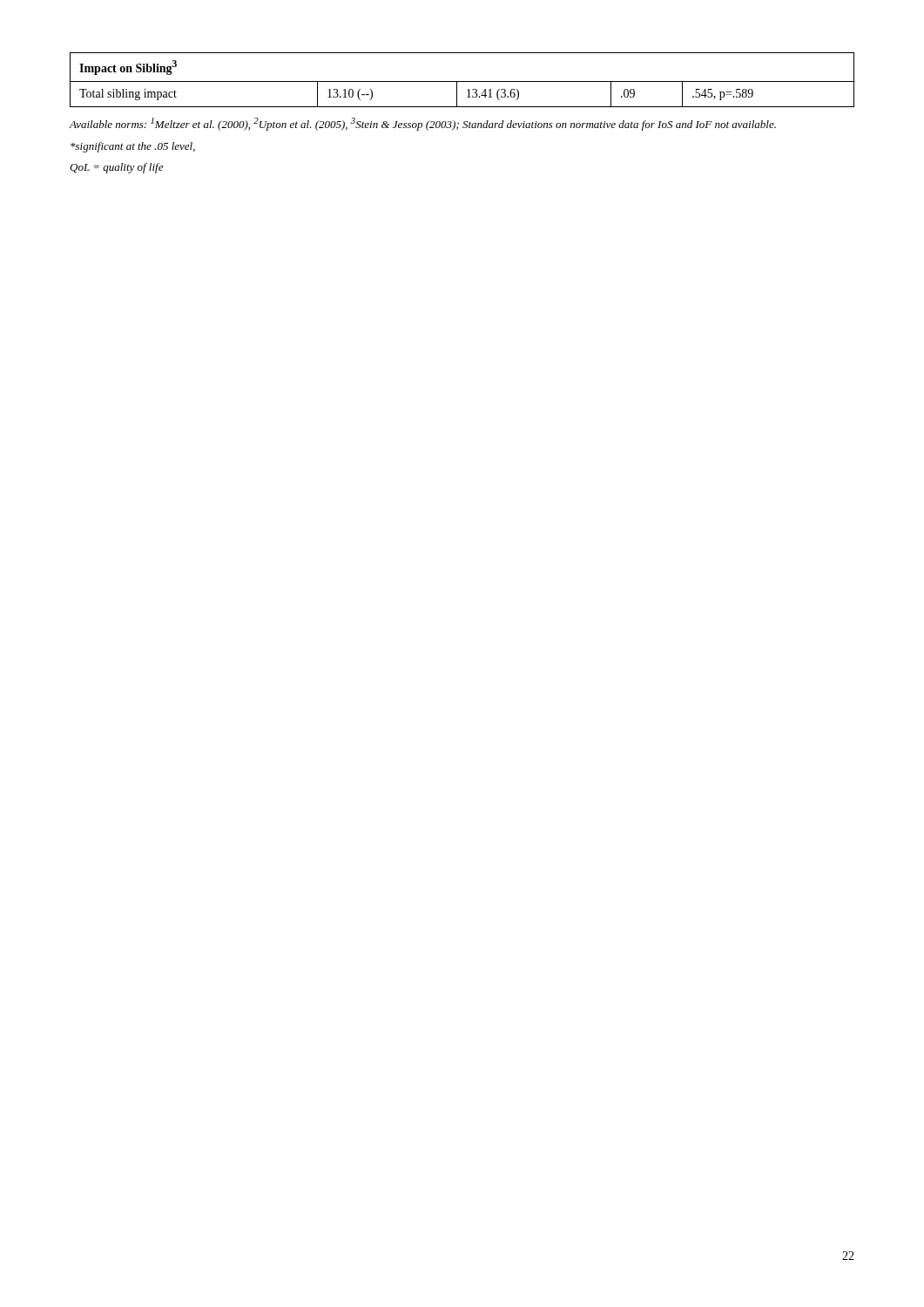Point to the element starting "Available norms: 1Meltzer et"
The image size is (924, 1307).
point(423,123)
